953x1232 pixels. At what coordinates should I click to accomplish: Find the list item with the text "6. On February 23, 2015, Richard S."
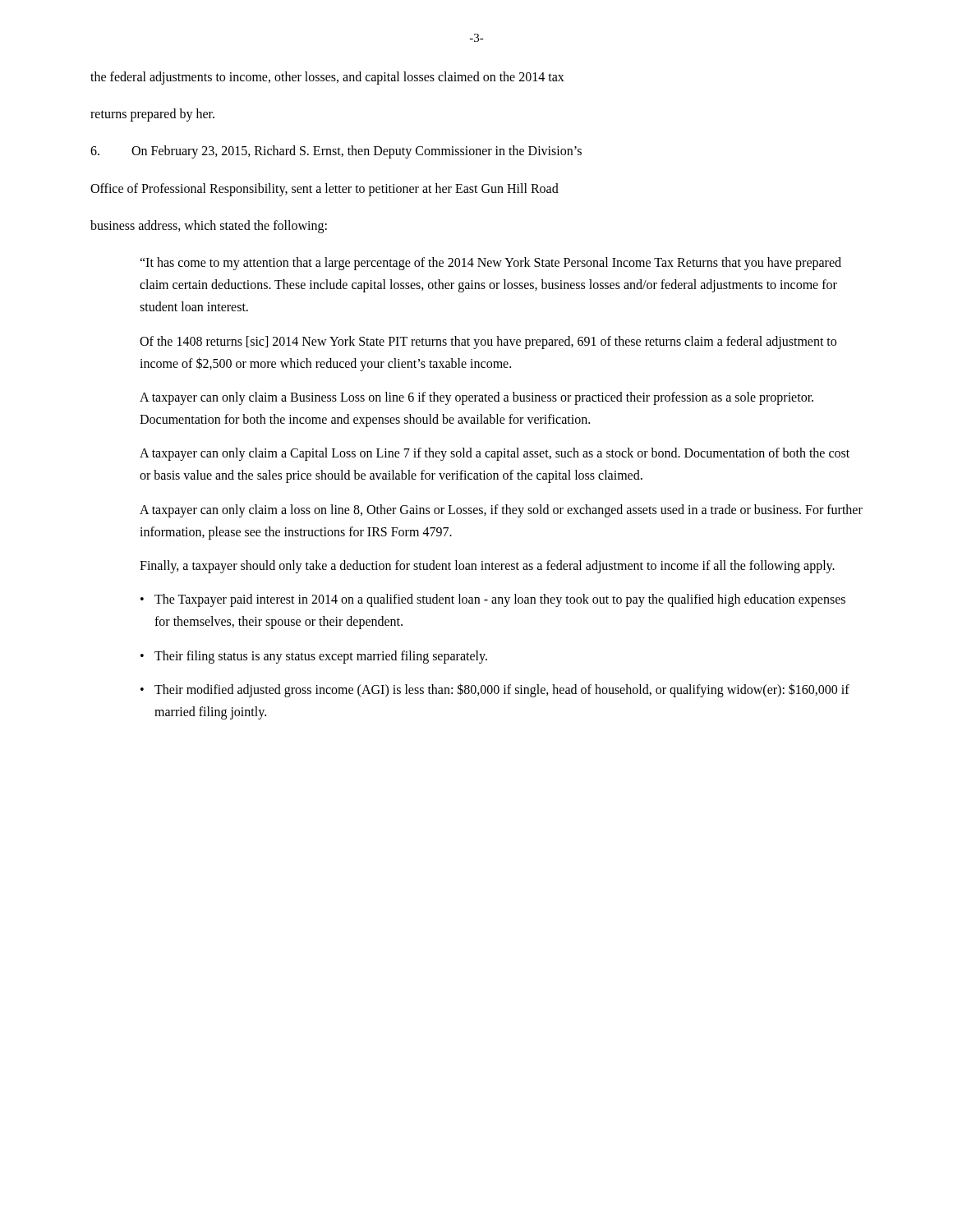tap(336, 151)
